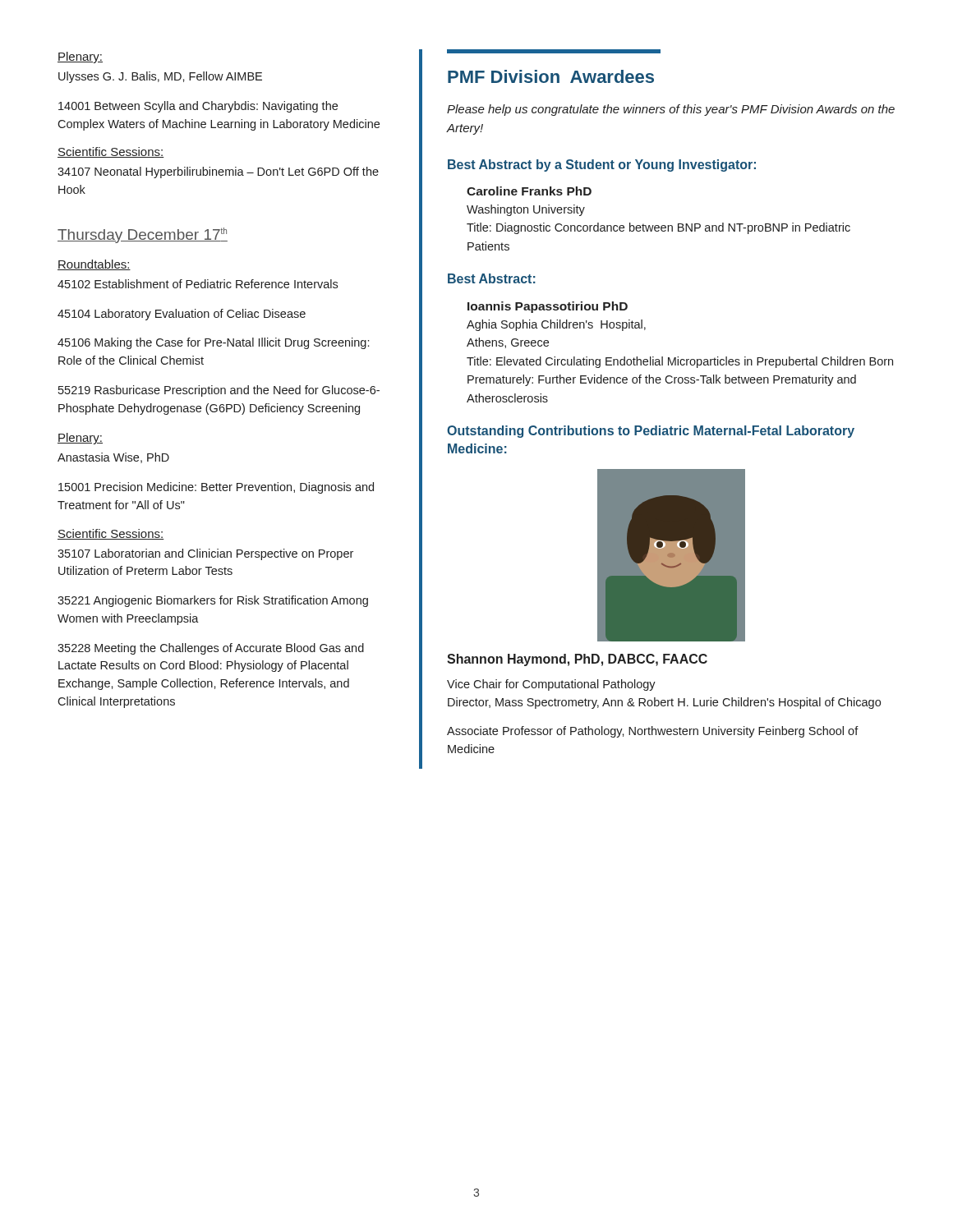Find the block starting "Outstanding Contributions to"
The image size is (953, 1232).
click(x=651, y=440)
